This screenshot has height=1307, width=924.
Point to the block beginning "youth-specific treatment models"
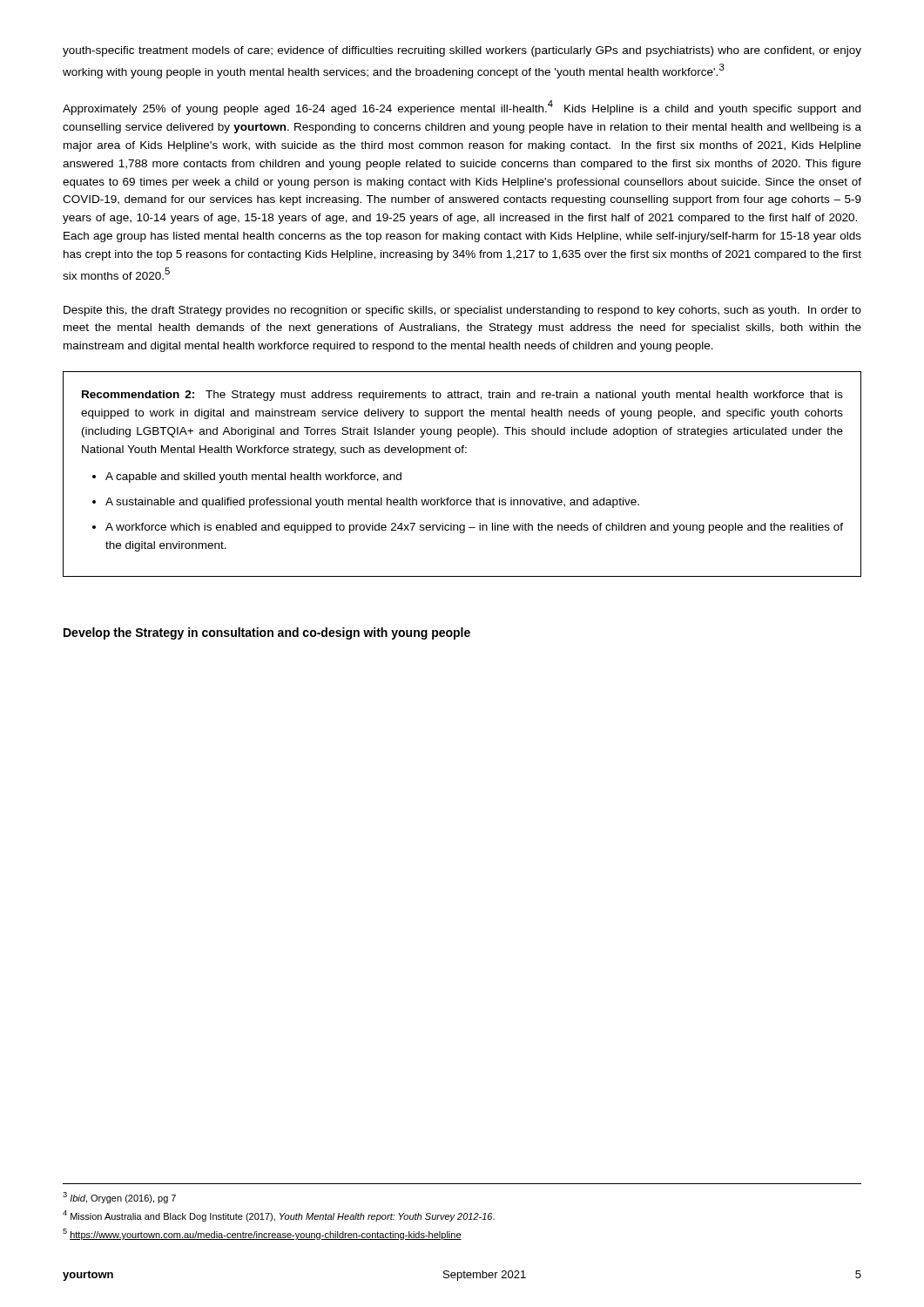click(x=462, y=61)
